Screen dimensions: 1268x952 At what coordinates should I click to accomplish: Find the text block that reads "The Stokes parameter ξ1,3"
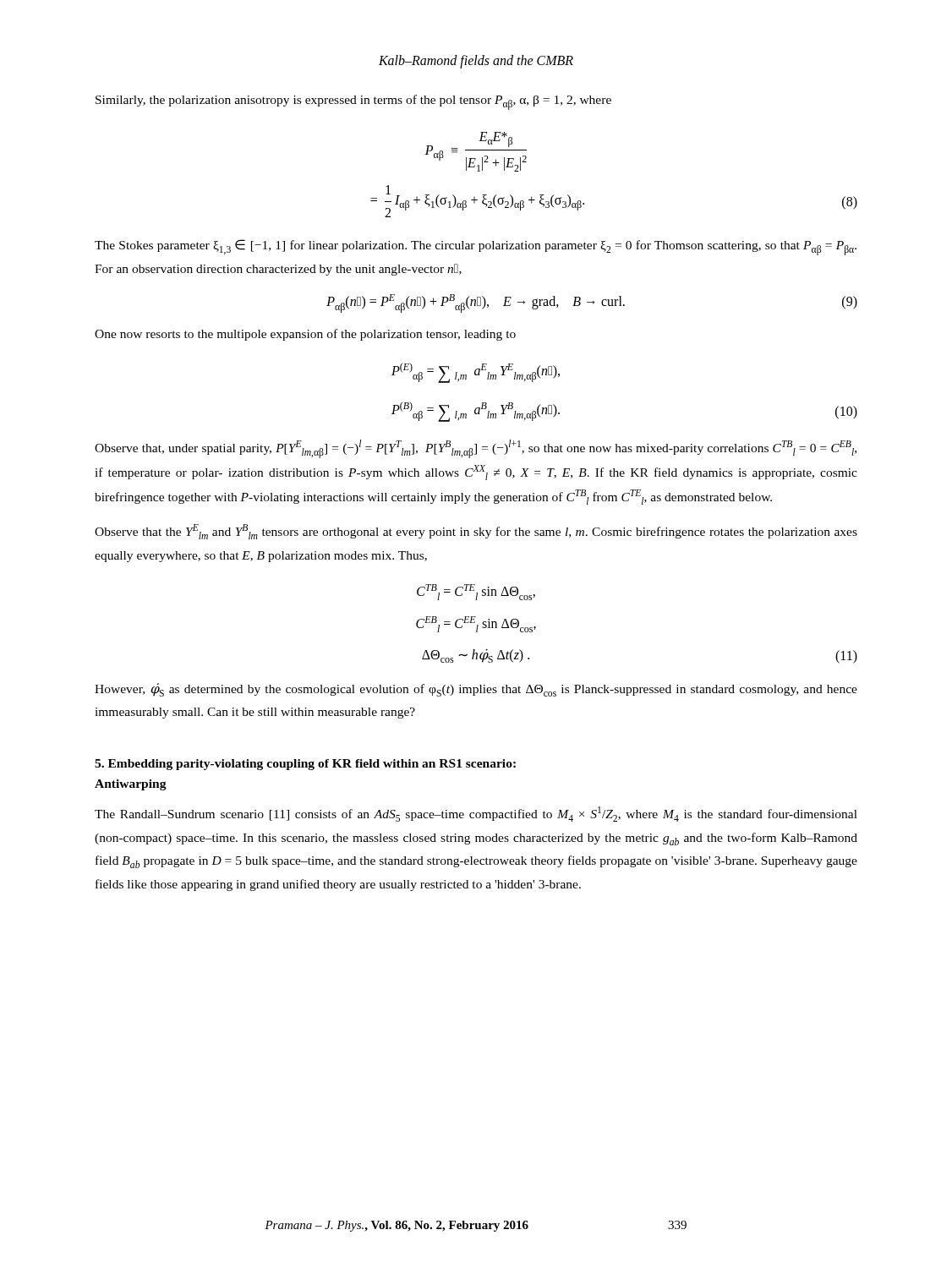click(x=476, y=257)
